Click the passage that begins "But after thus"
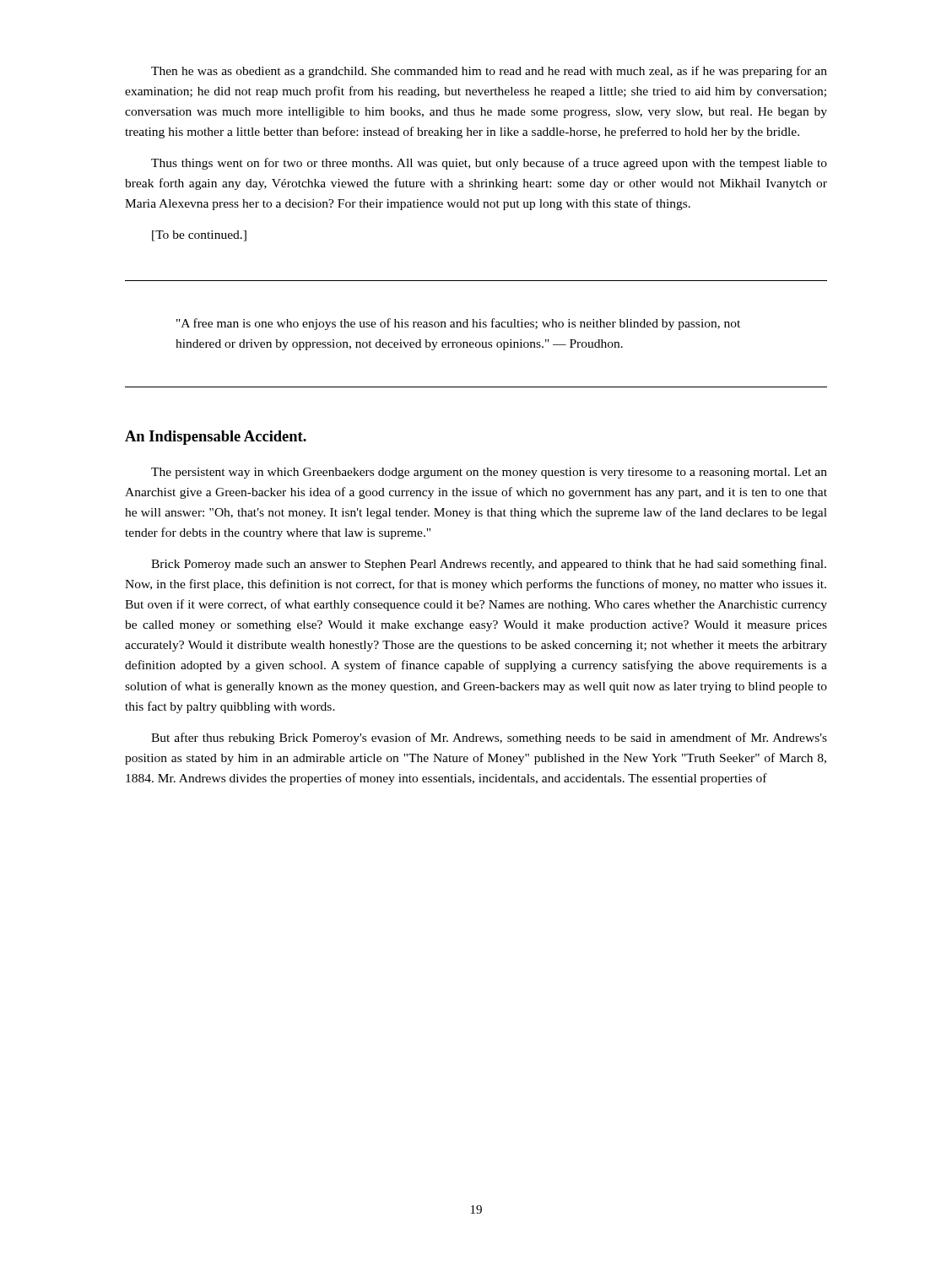952x1266 pixels. tap(476, 757)
